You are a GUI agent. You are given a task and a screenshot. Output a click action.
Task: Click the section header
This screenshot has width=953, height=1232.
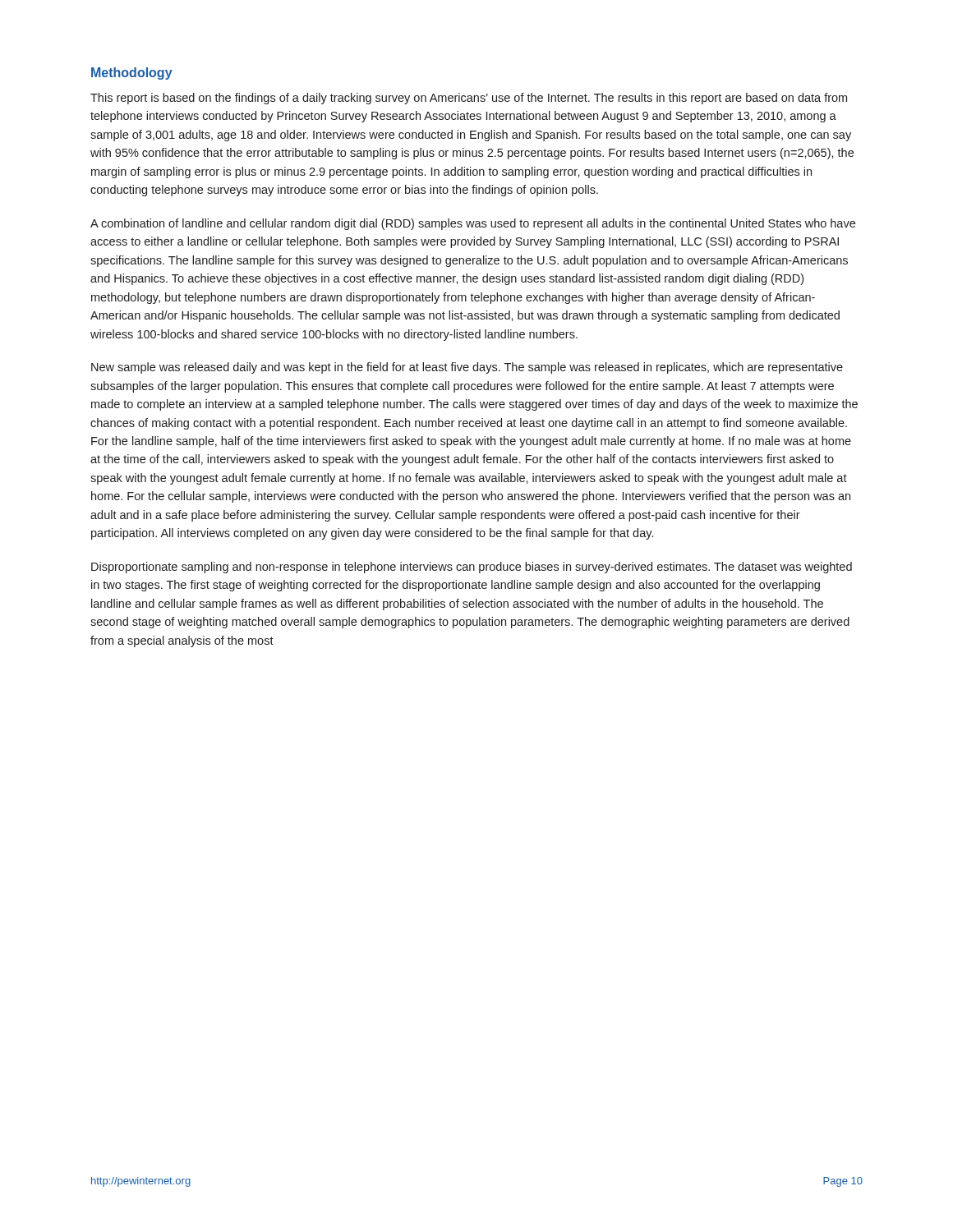131,73
